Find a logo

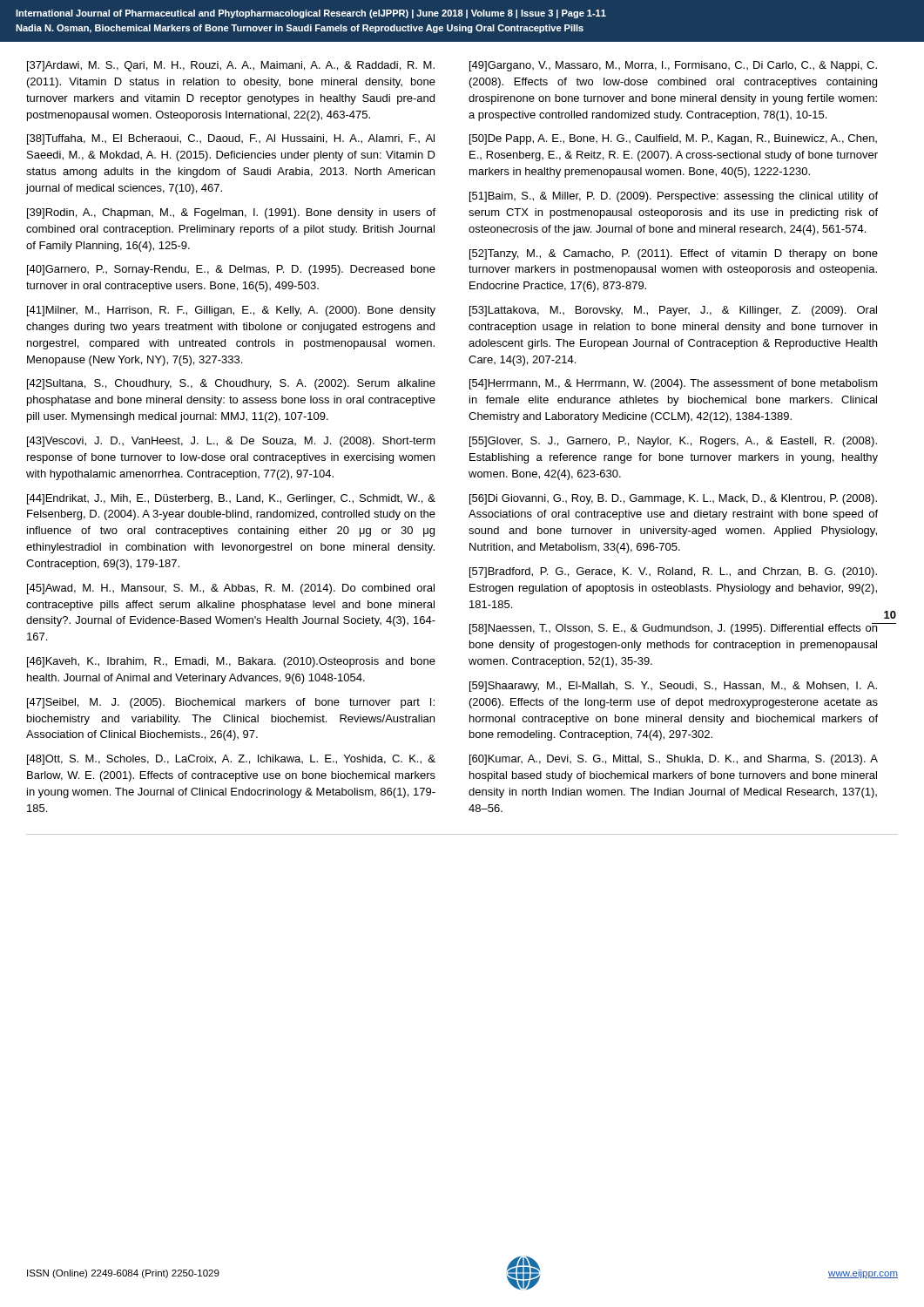524,1273
